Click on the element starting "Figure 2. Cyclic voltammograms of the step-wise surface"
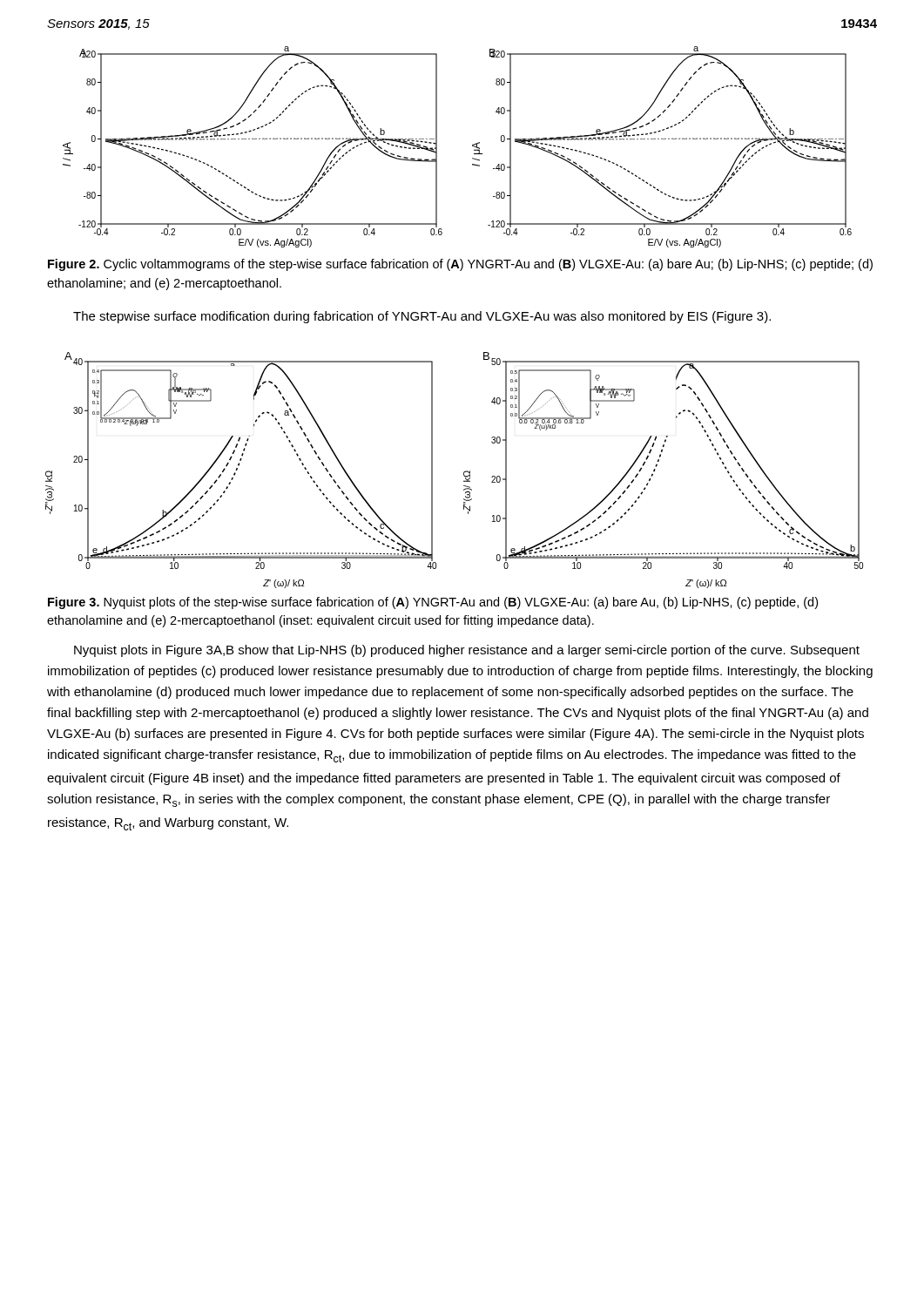This screenshot has height=1307, width=924. [460, 273]
